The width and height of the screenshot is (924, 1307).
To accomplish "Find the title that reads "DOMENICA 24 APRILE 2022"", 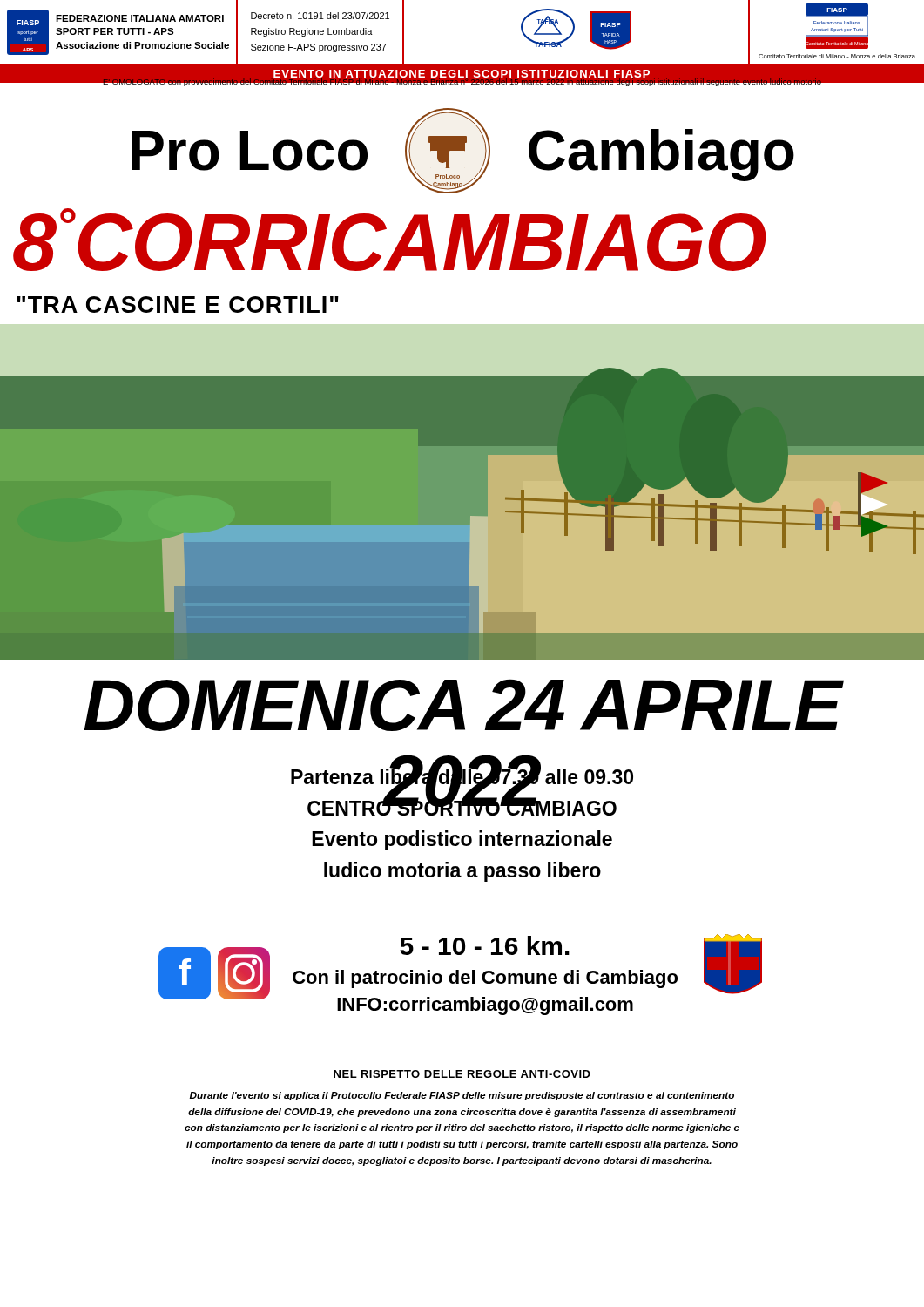I will coord(462,742).
